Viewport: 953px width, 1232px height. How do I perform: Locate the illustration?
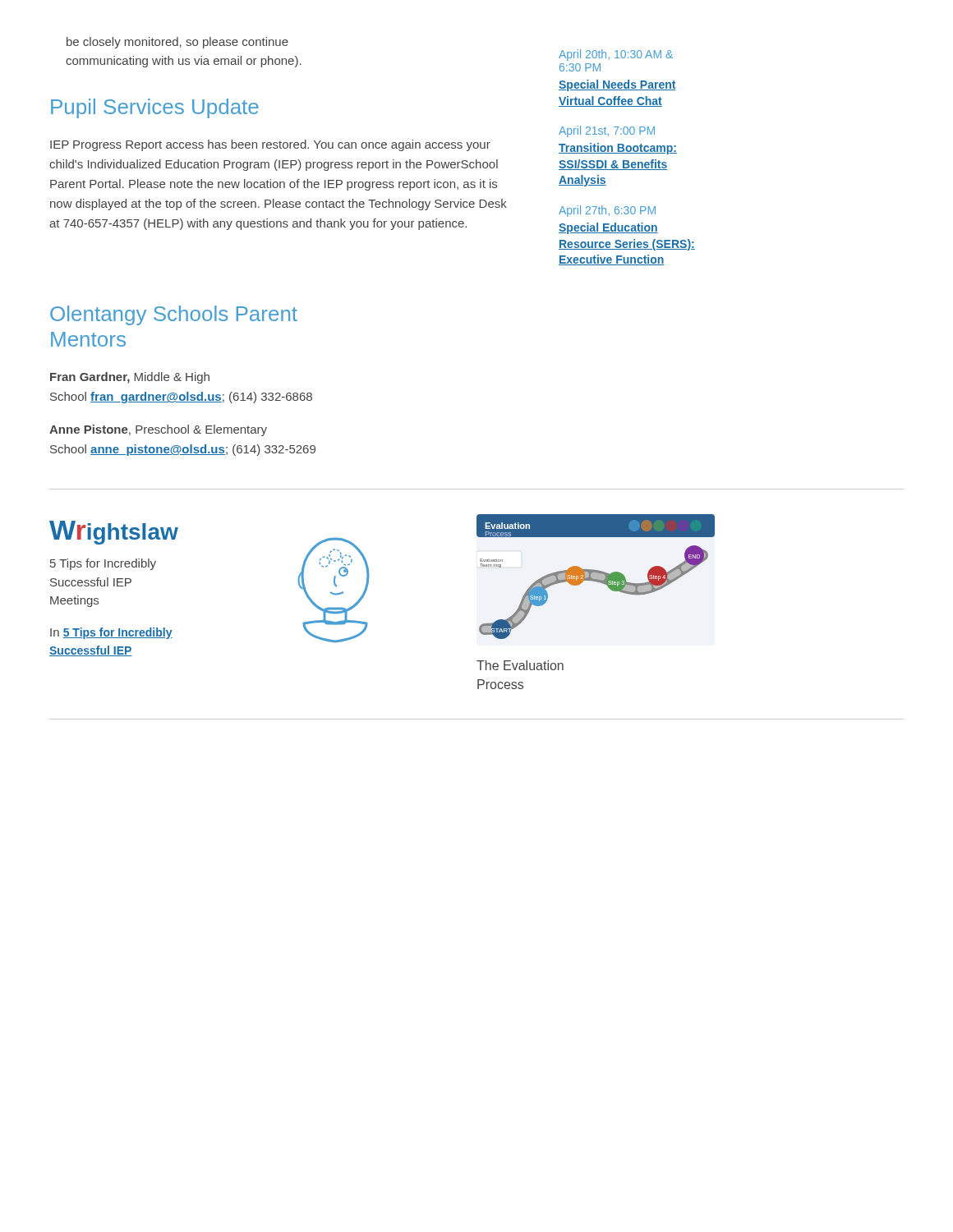point(337,588)
